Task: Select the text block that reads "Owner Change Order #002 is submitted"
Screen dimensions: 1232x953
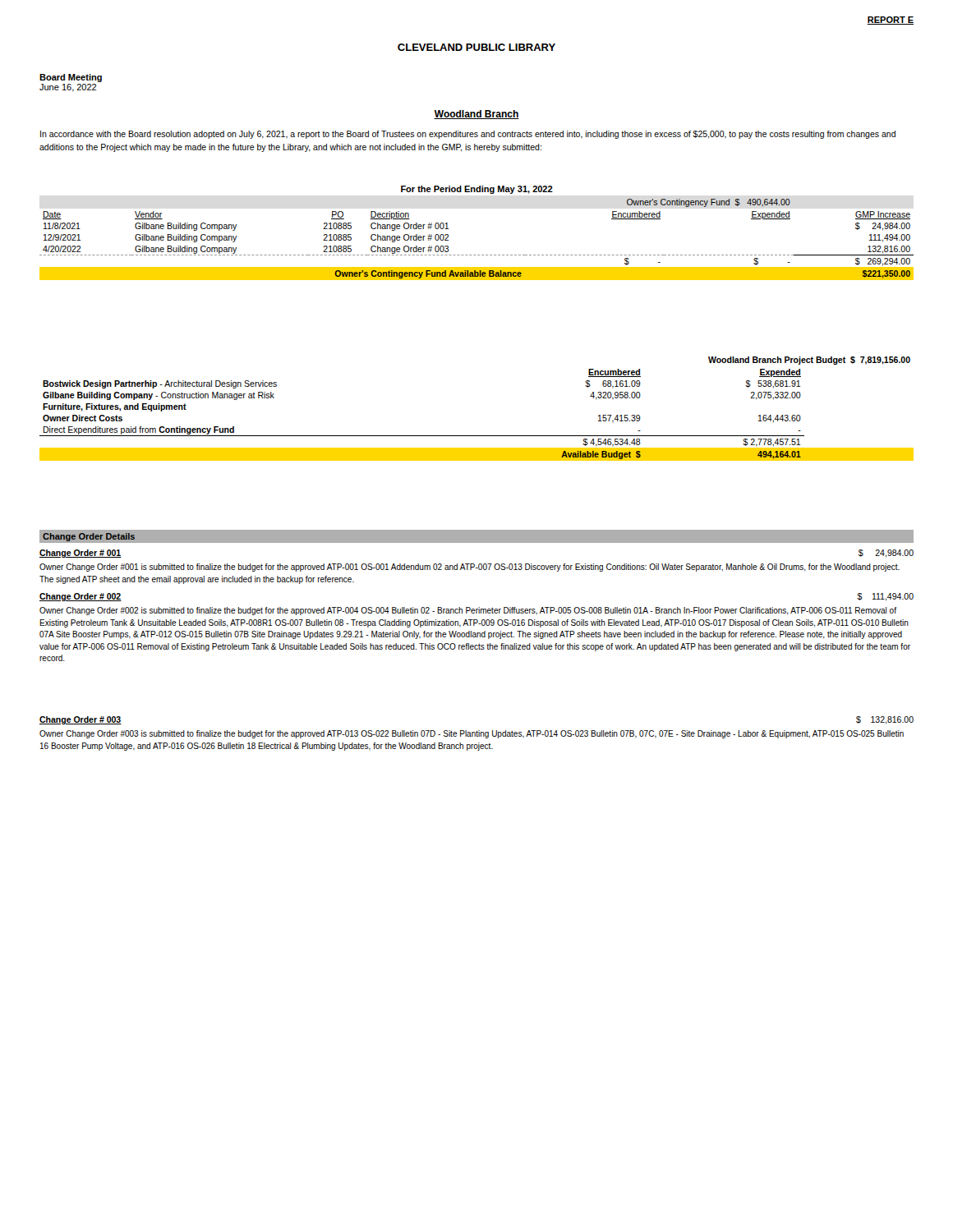Action: (x=475, y=634)
